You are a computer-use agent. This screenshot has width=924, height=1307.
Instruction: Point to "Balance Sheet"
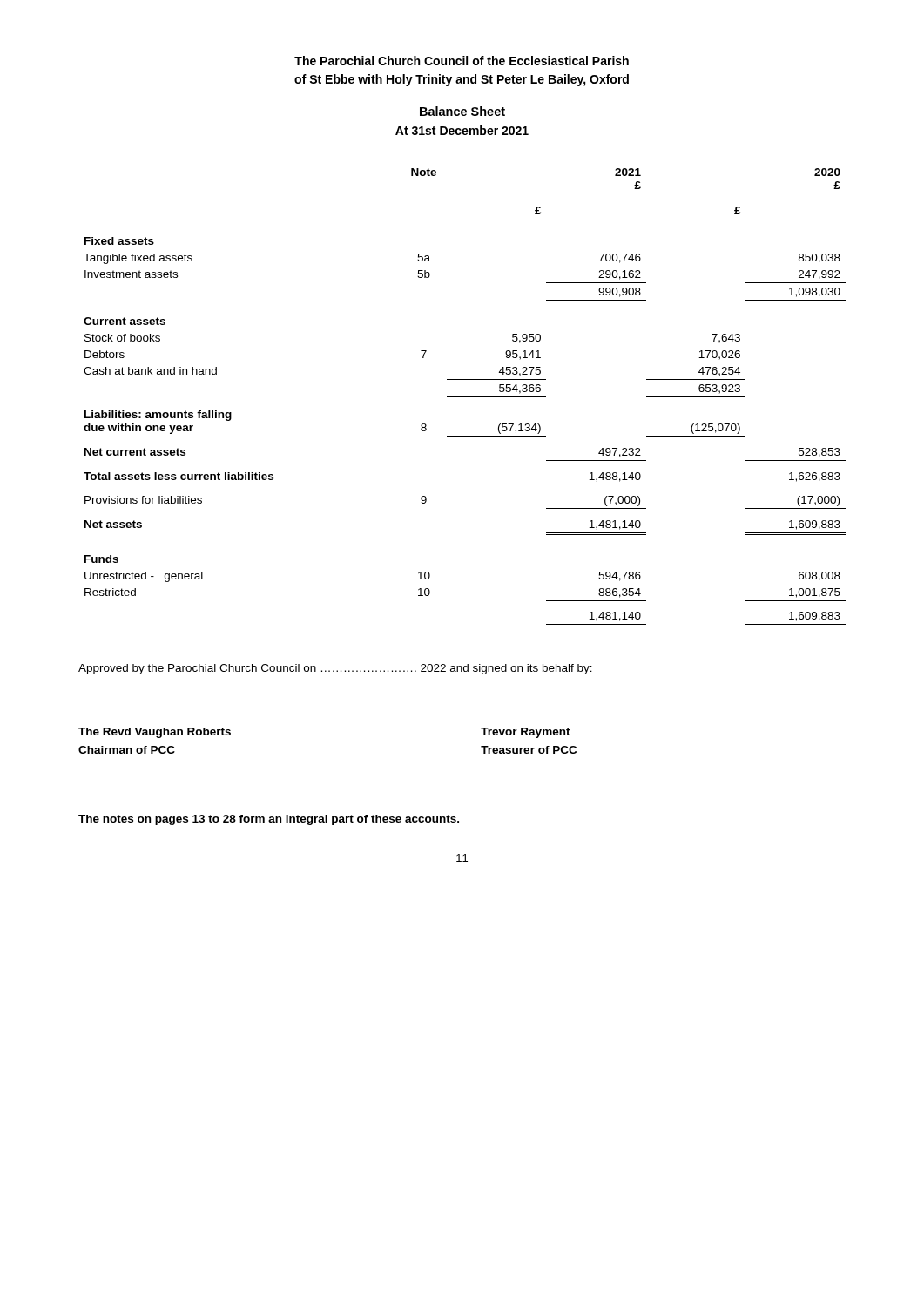pyautogui.click(x=462, y=112)
